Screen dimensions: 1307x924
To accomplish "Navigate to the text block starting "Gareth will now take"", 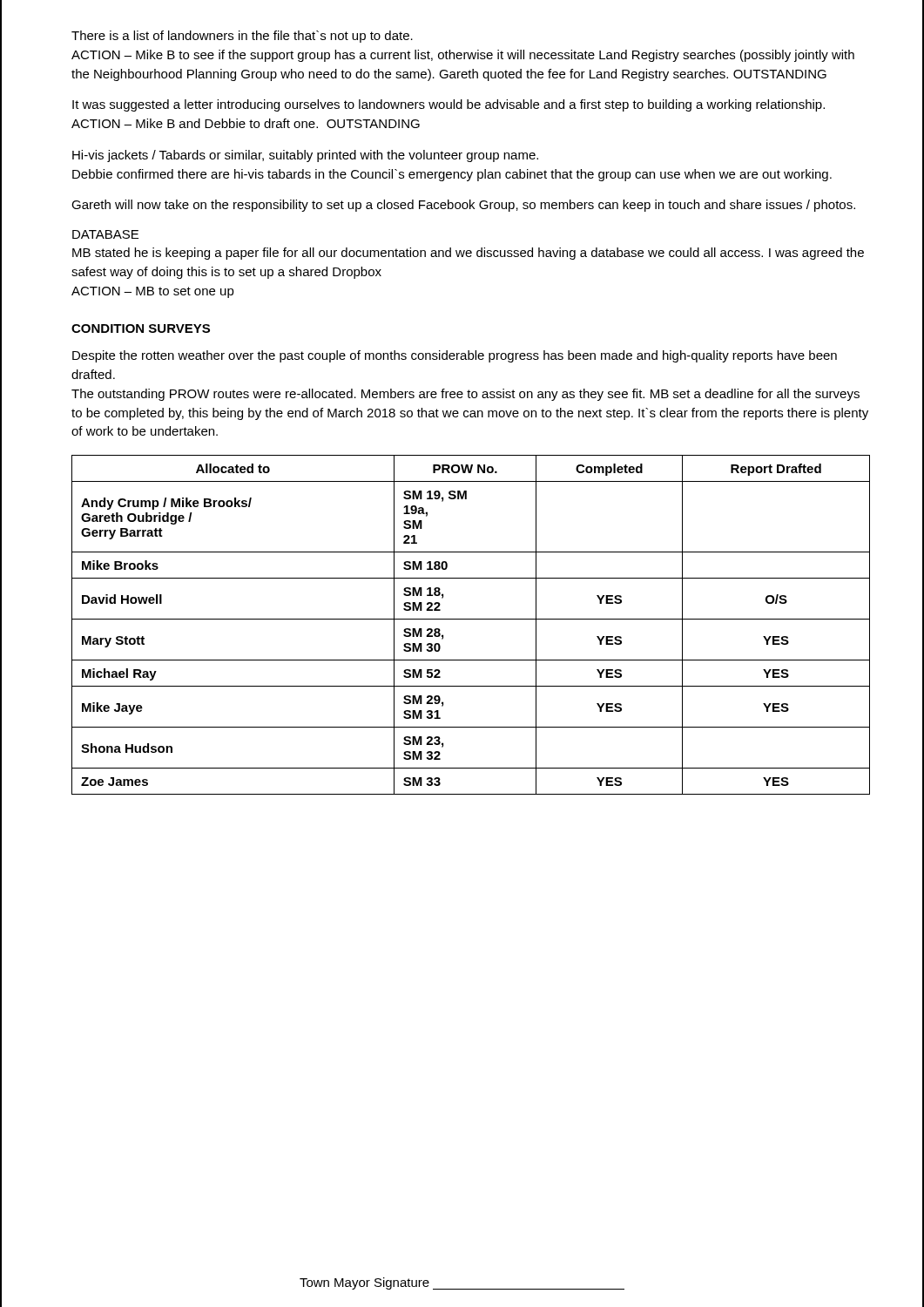I will [x=464, y=205].
